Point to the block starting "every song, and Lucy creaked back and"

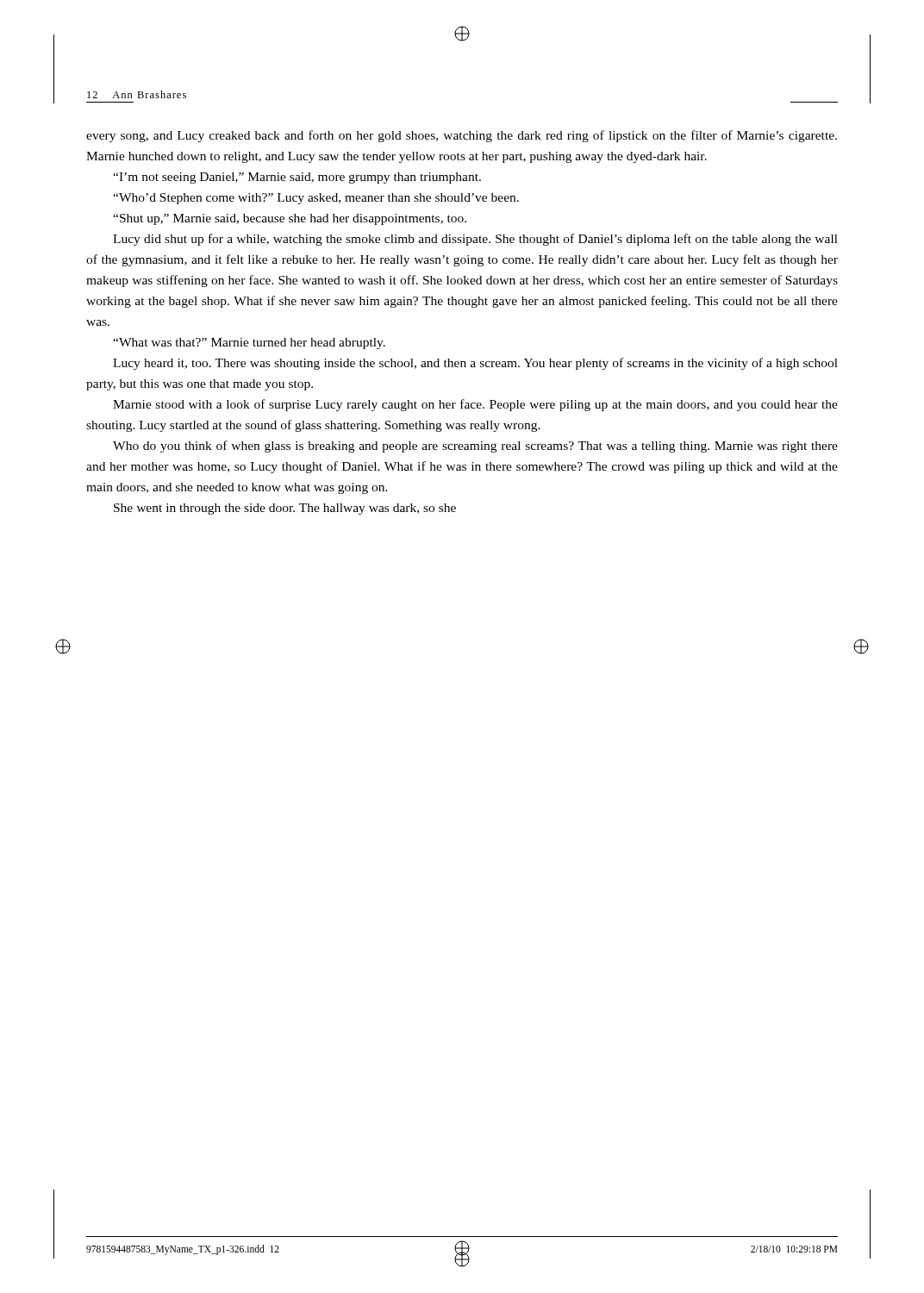[x=462, y=136]
